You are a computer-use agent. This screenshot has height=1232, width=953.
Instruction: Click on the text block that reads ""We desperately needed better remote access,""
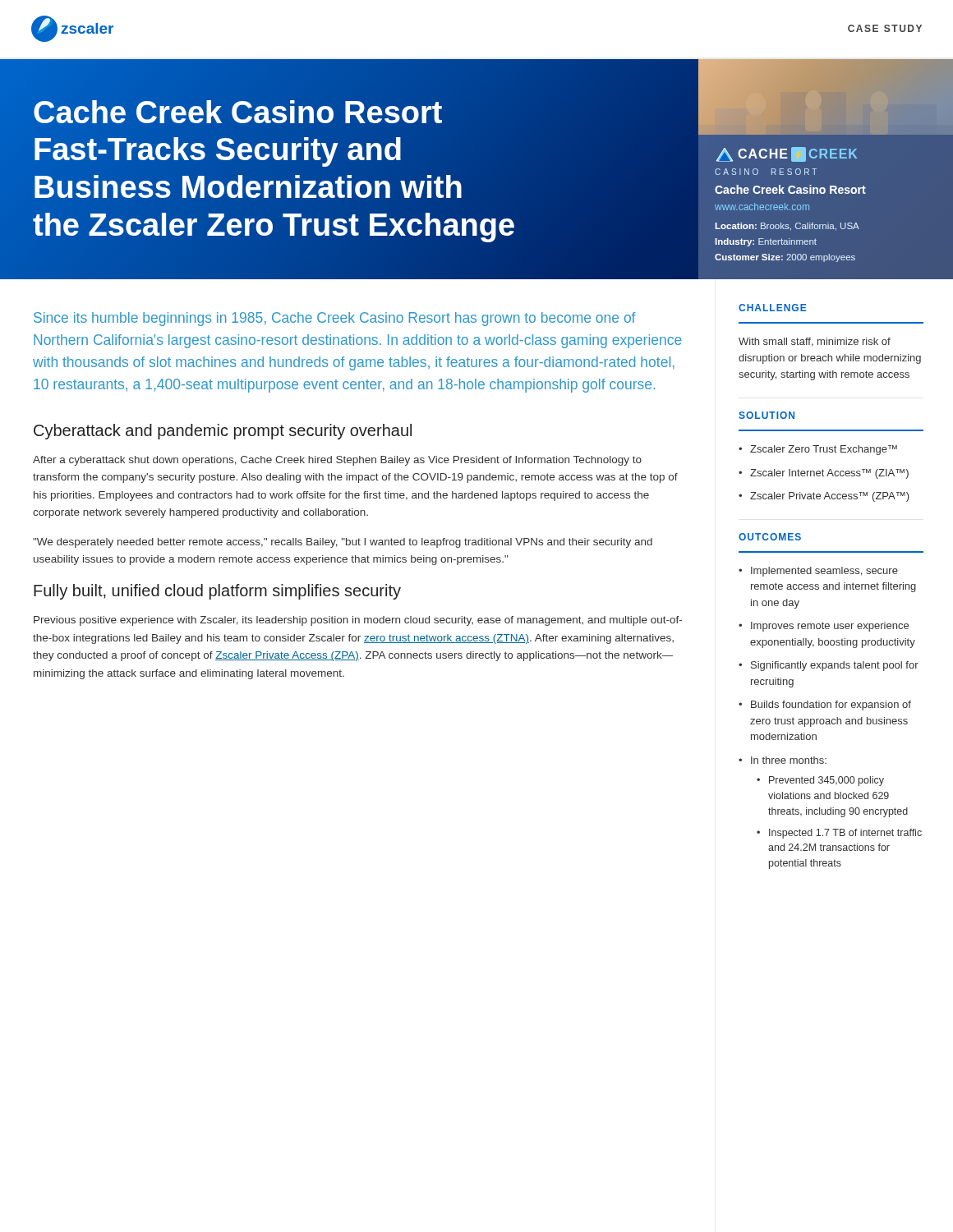(x=343, y=550)
